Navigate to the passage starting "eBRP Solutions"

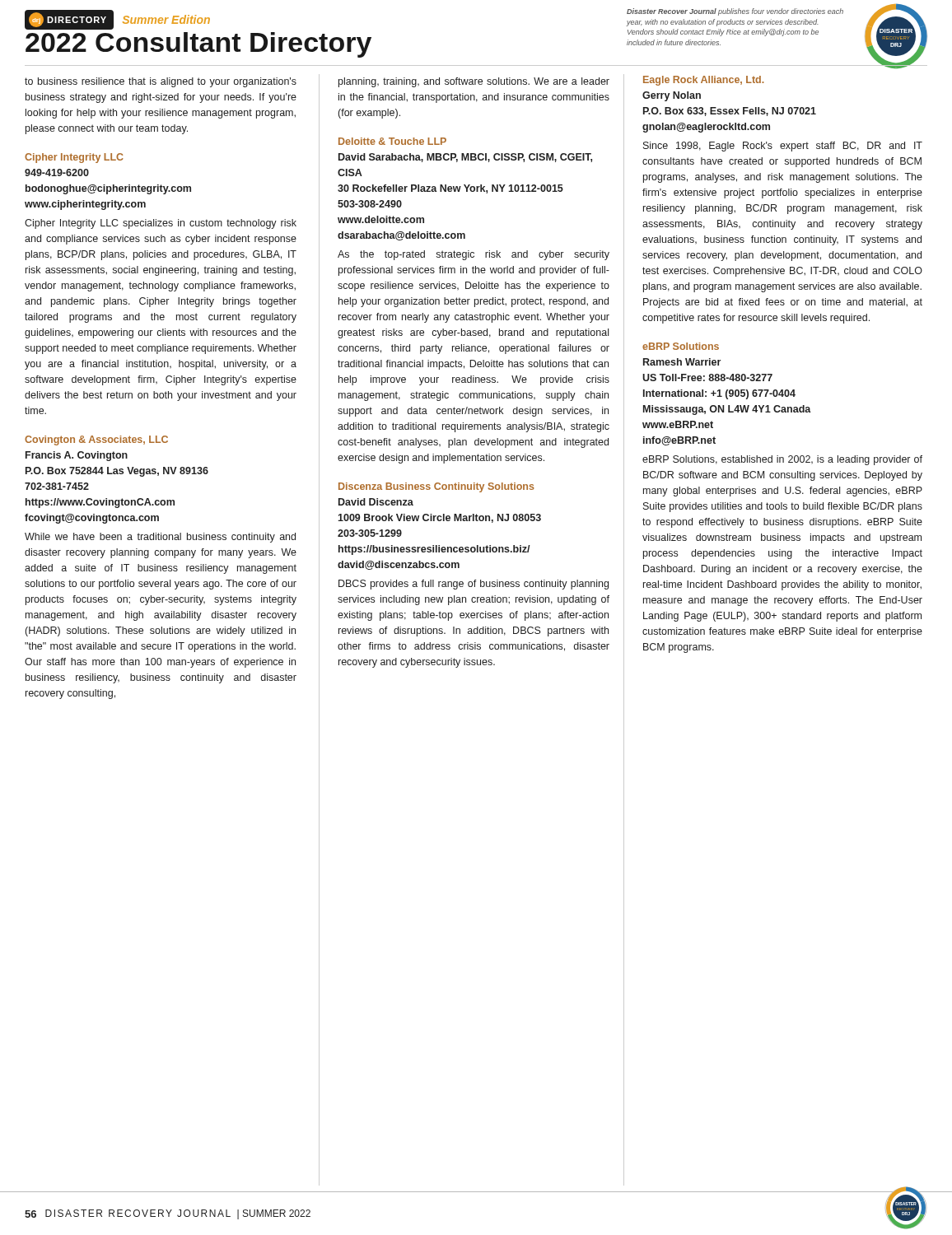(x=681, y=347)
